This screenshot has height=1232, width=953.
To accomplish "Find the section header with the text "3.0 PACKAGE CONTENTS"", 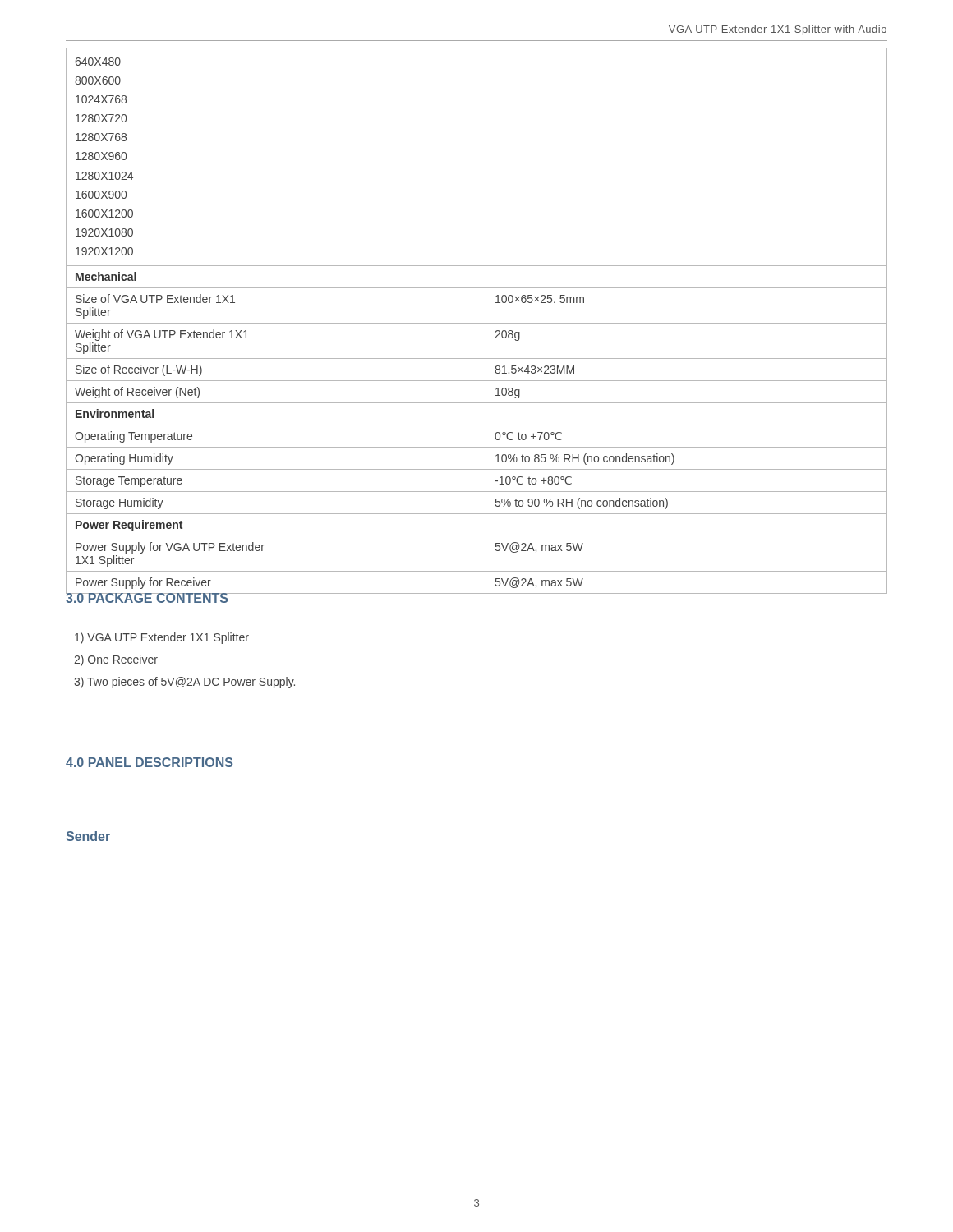I will [x=147, y=599].
